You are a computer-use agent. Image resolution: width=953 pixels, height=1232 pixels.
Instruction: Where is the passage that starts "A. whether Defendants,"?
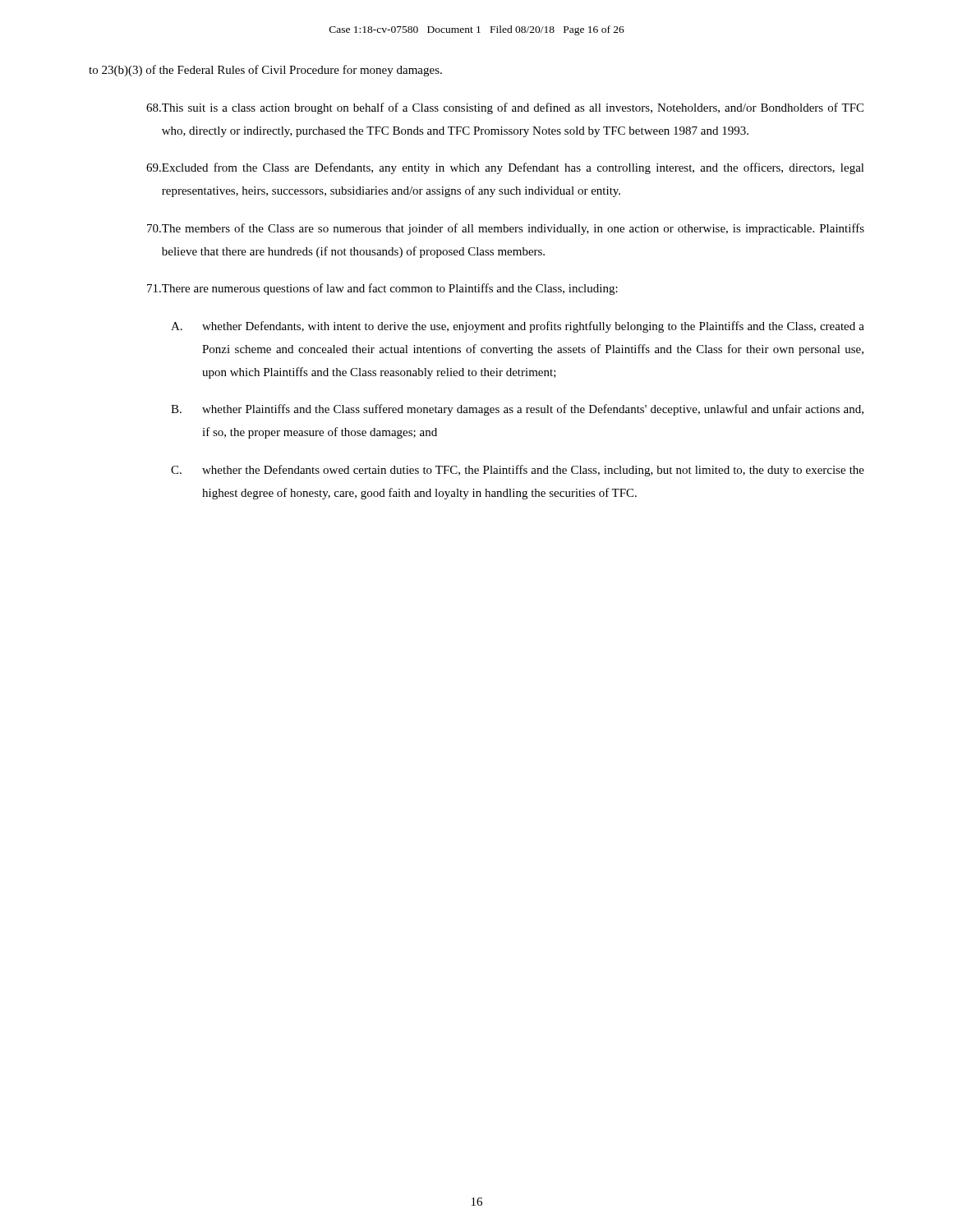click(x=518, y=350)
